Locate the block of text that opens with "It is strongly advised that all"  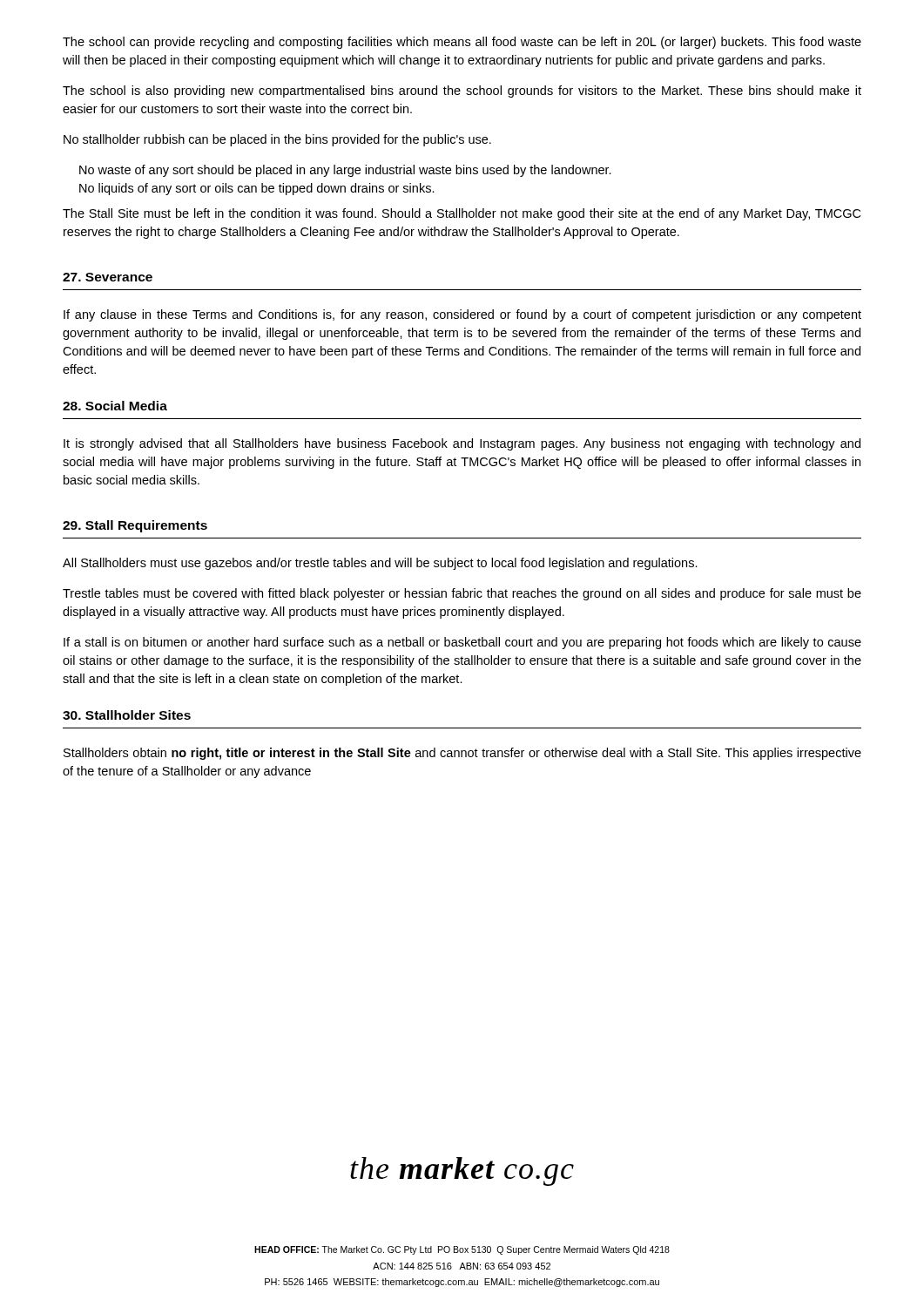[462, 462]
